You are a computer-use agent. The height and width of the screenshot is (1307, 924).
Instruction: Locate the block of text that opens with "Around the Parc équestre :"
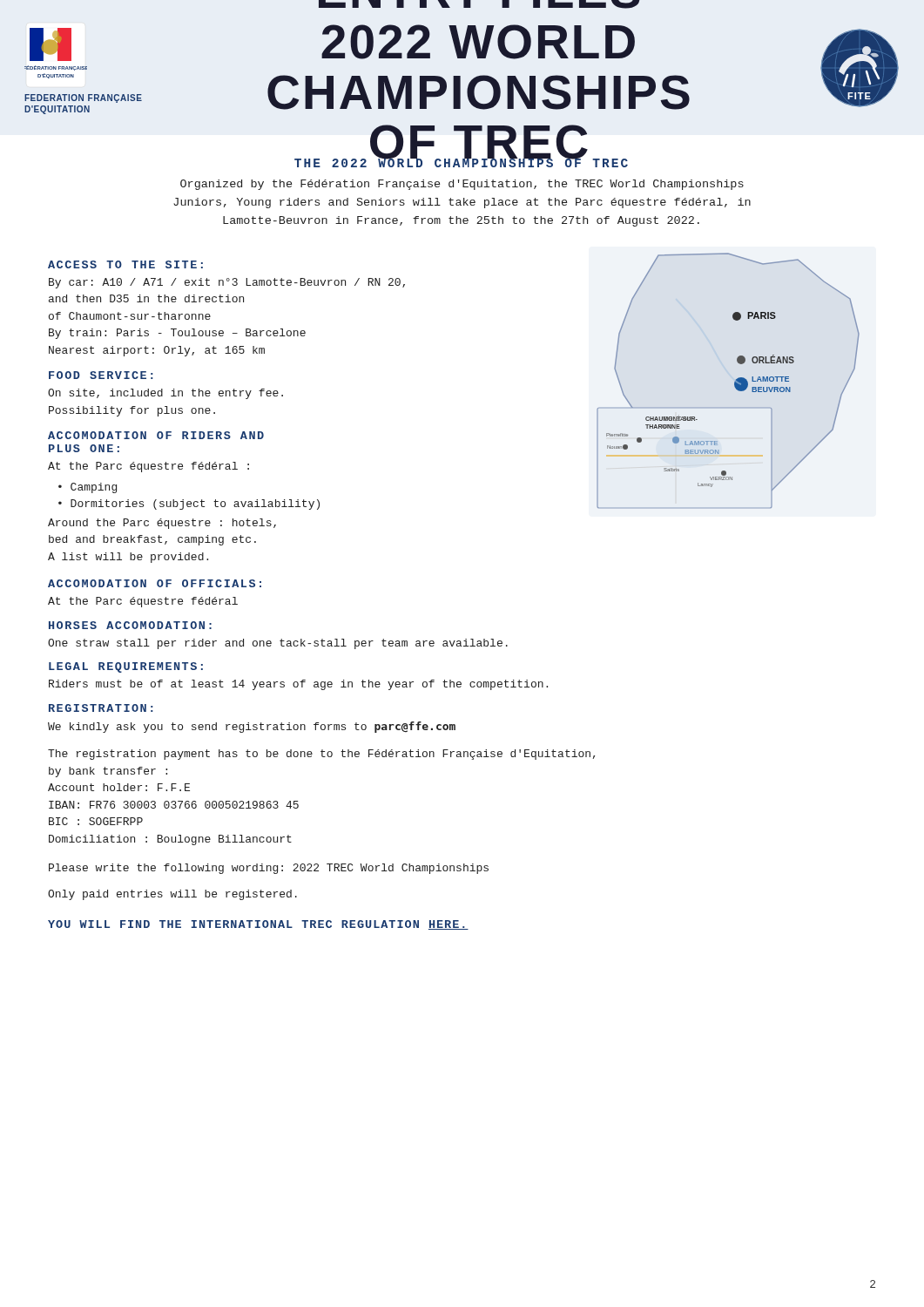click(163, 540)
